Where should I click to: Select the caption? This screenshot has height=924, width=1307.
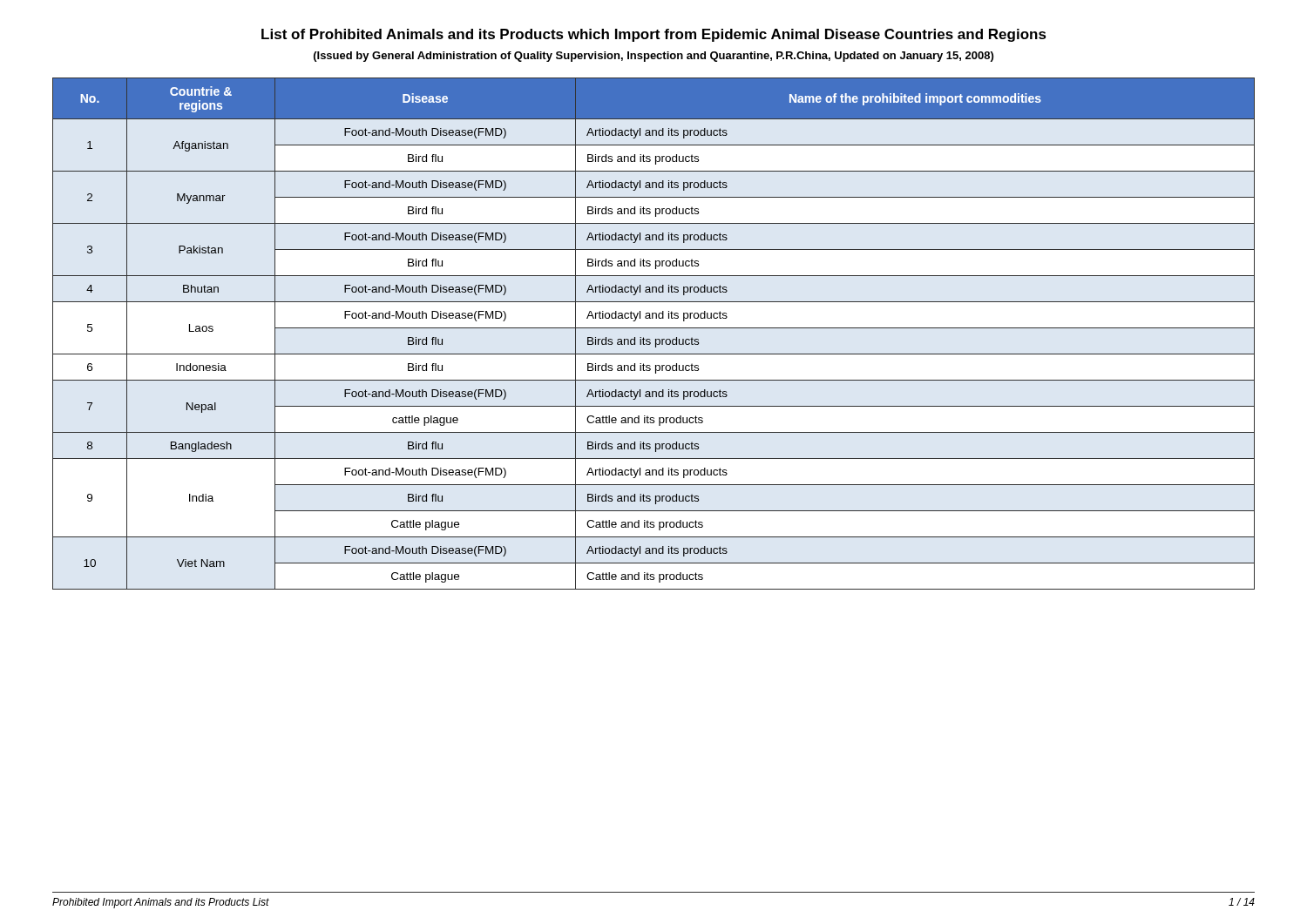click(654, 55)
